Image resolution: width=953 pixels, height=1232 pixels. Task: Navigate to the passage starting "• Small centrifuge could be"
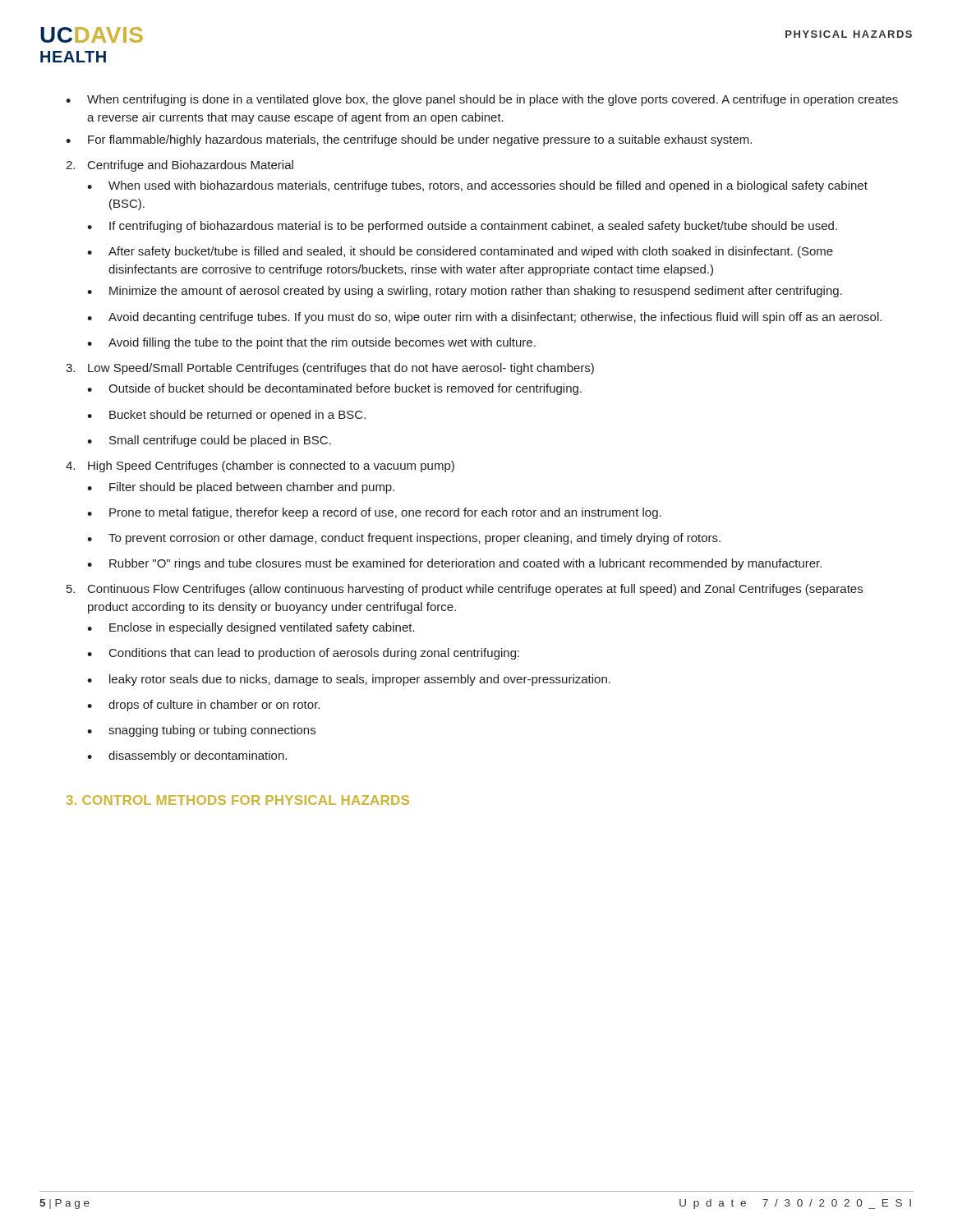point(209,441)
